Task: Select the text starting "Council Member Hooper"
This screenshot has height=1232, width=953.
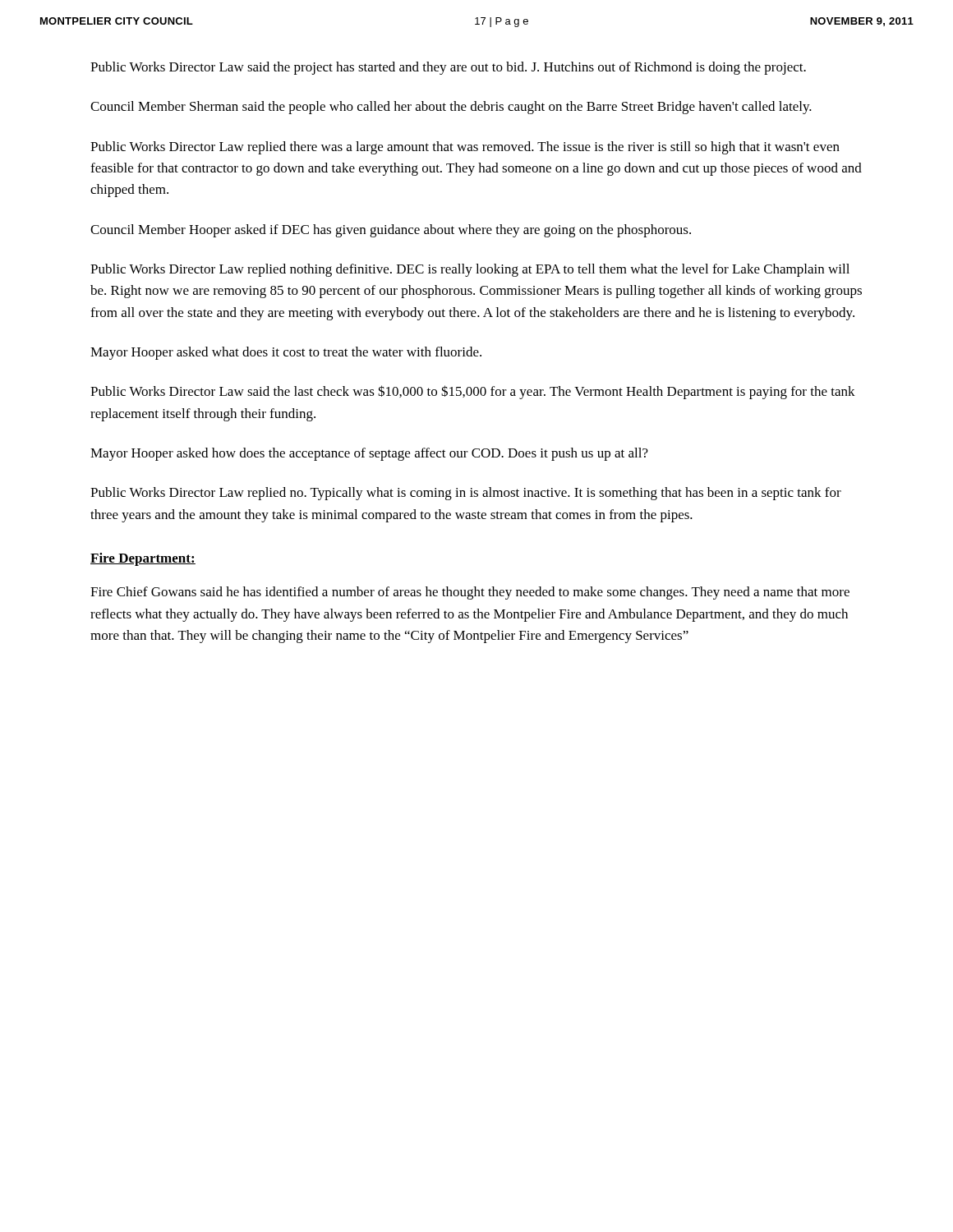Action: pyautogui.click(x=391, y=229)
